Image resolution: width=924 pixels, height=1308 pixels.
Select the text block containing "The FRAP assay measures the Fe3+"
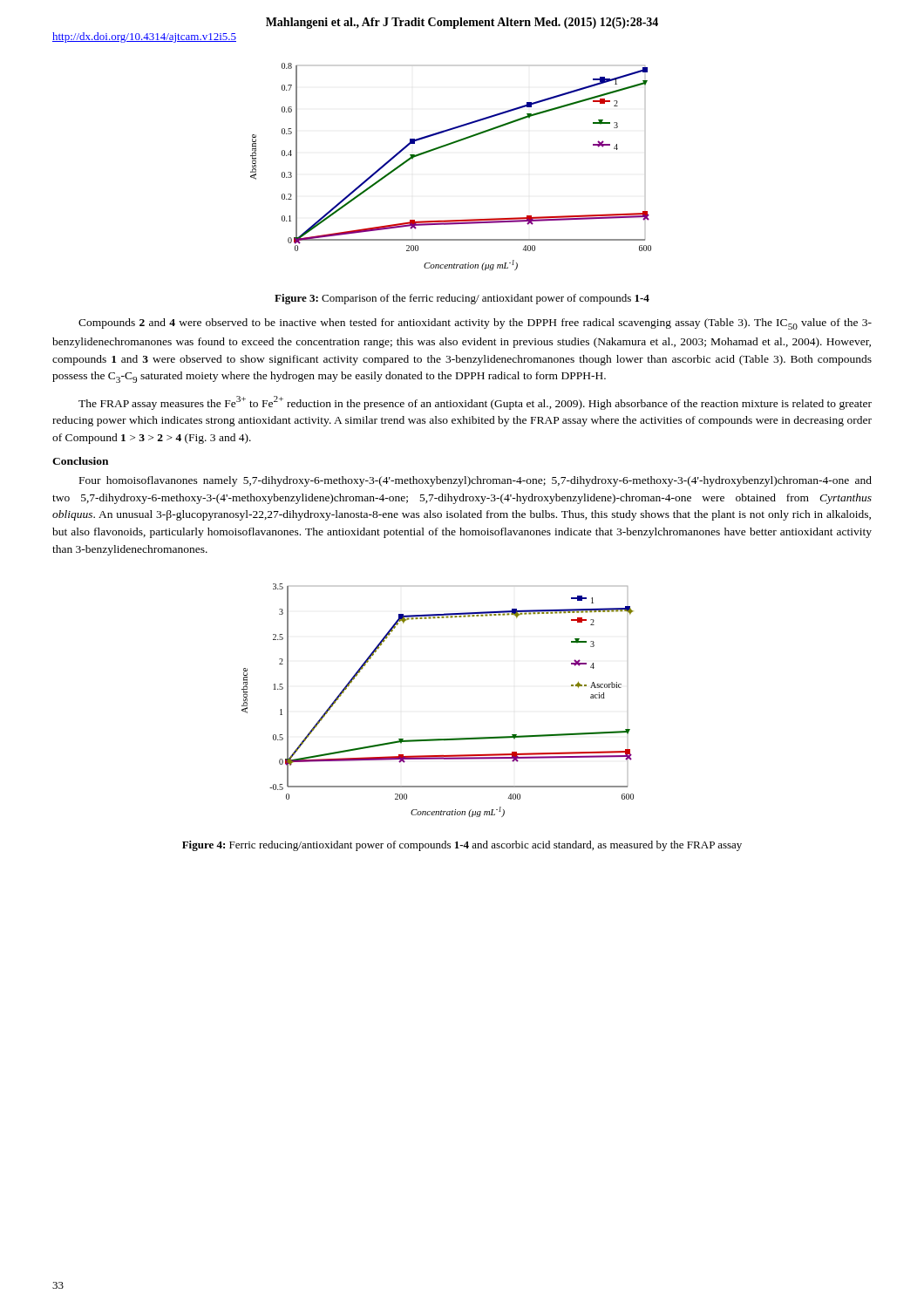[x=462, y=419]
